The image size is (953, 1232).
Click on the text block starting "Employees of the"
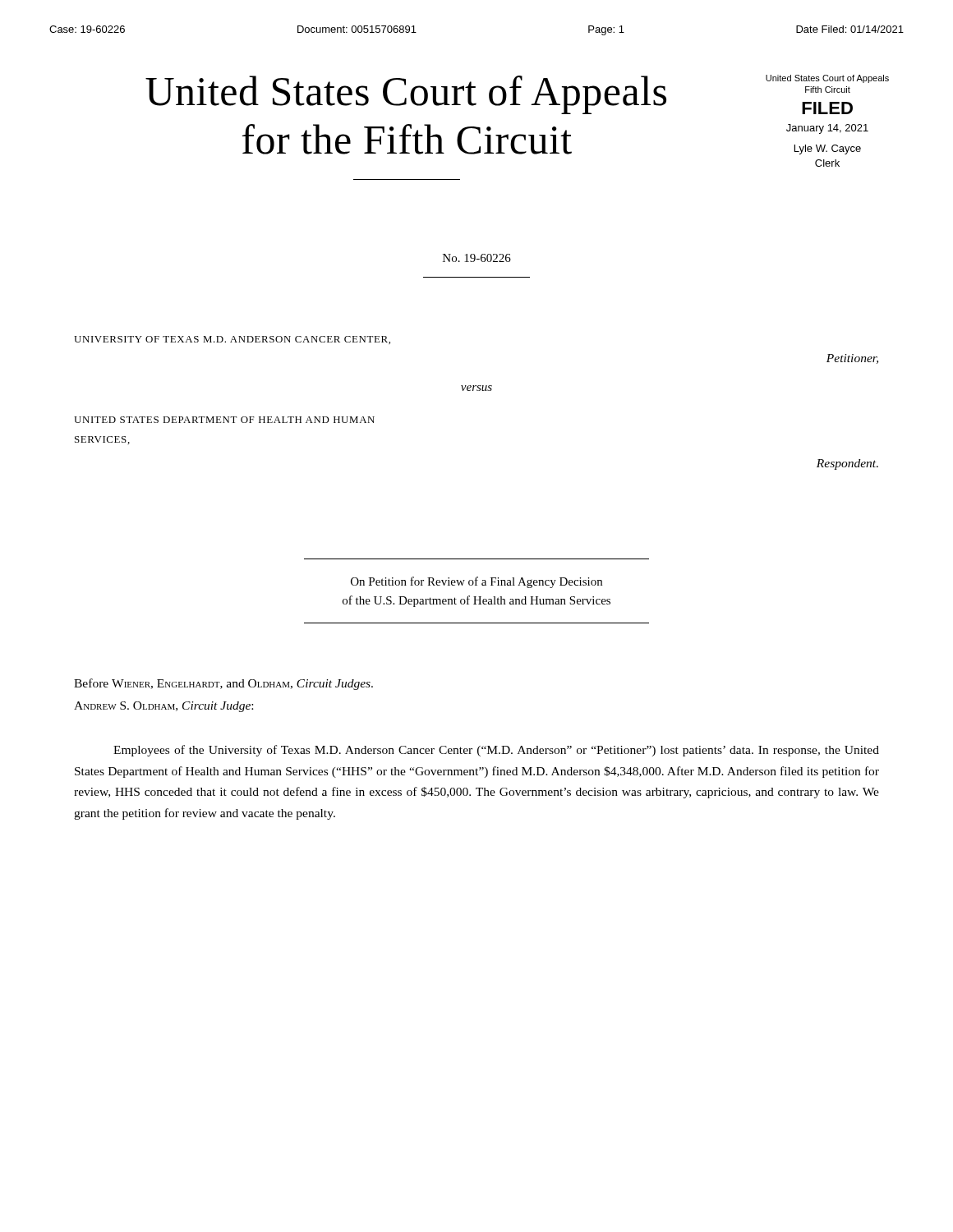point(476,781)
